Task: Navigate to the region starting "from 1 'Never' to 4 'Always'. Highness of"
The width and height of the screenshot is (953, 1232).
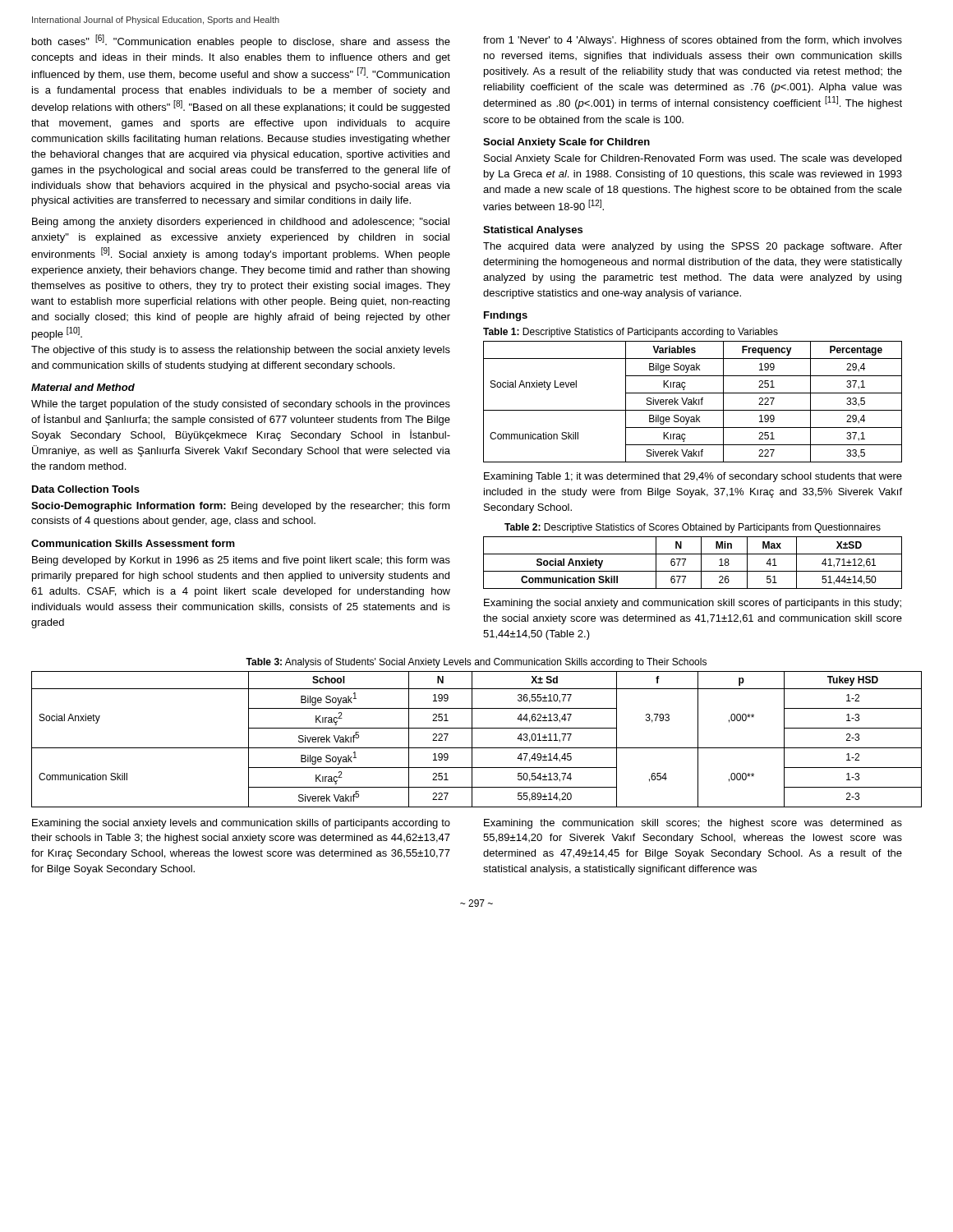Action: [x=693, y=79]
